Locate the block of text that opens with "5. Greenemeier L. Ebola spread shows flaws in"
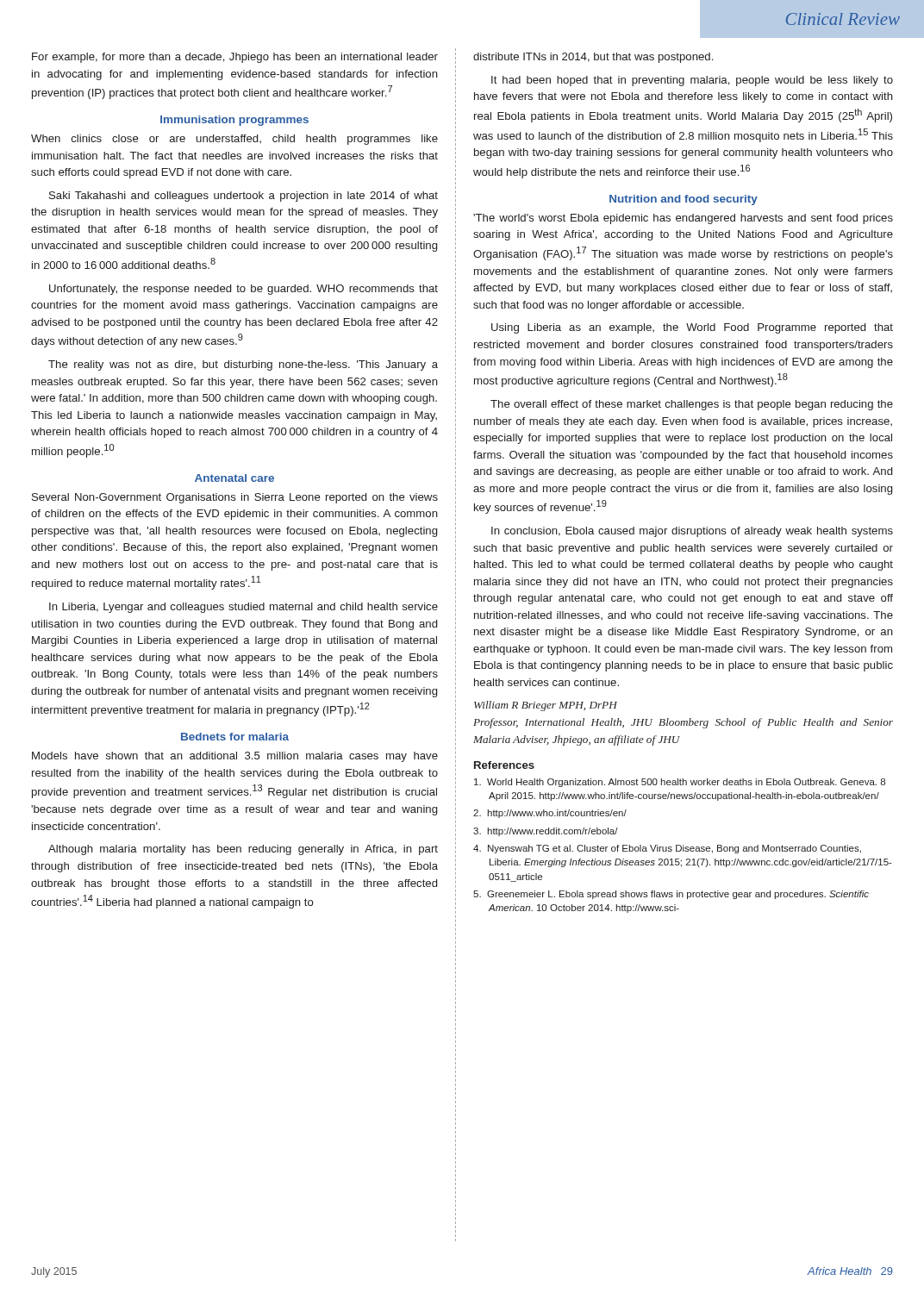The height and width of the screenshot is (1293, 924). pyautogui.click(x=683, y=901)
